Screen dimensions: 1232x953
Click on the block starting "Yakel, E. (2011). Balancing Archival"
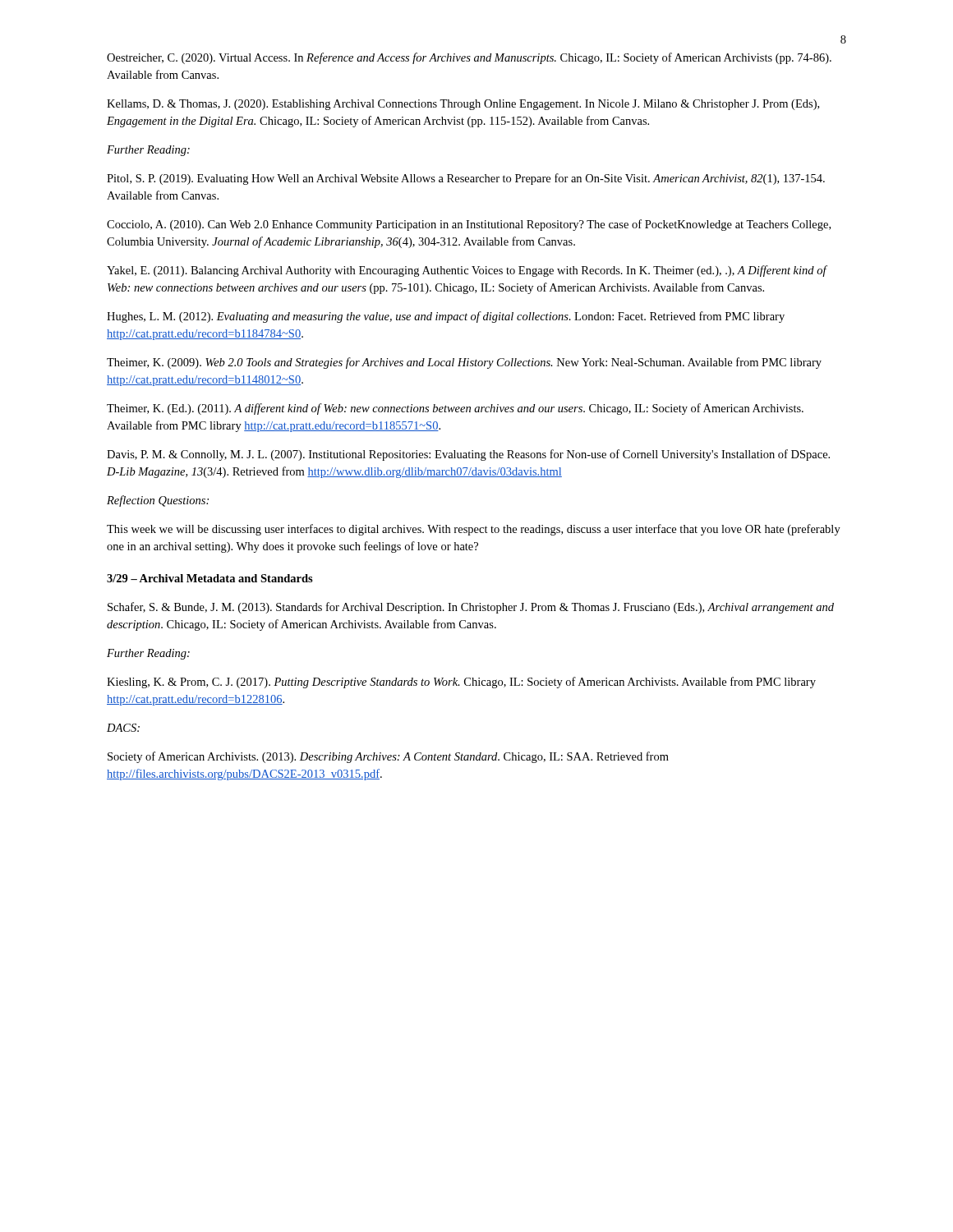[x=466, y=279]
